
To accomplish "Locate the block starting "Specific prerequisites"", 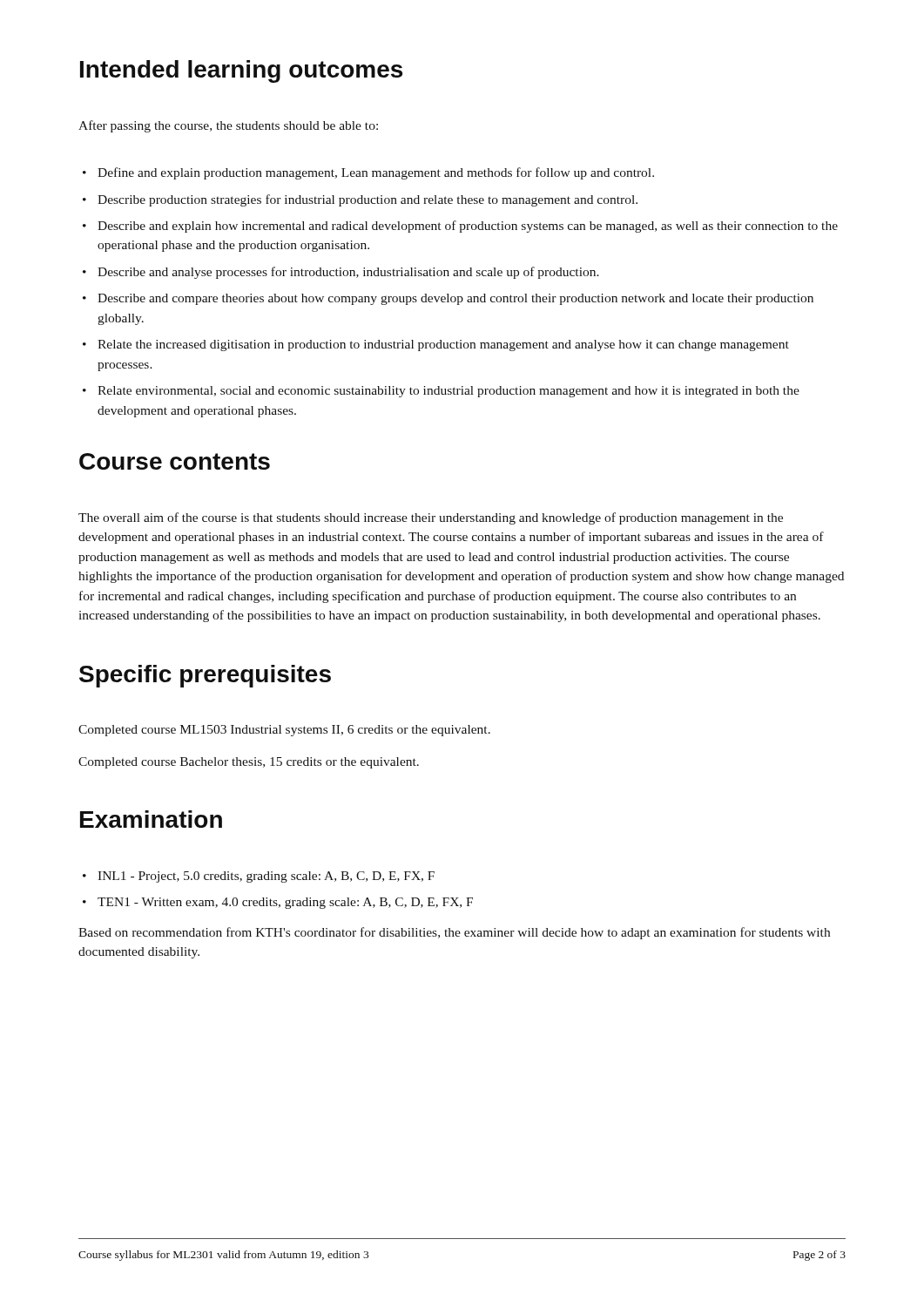I will 205,676.
